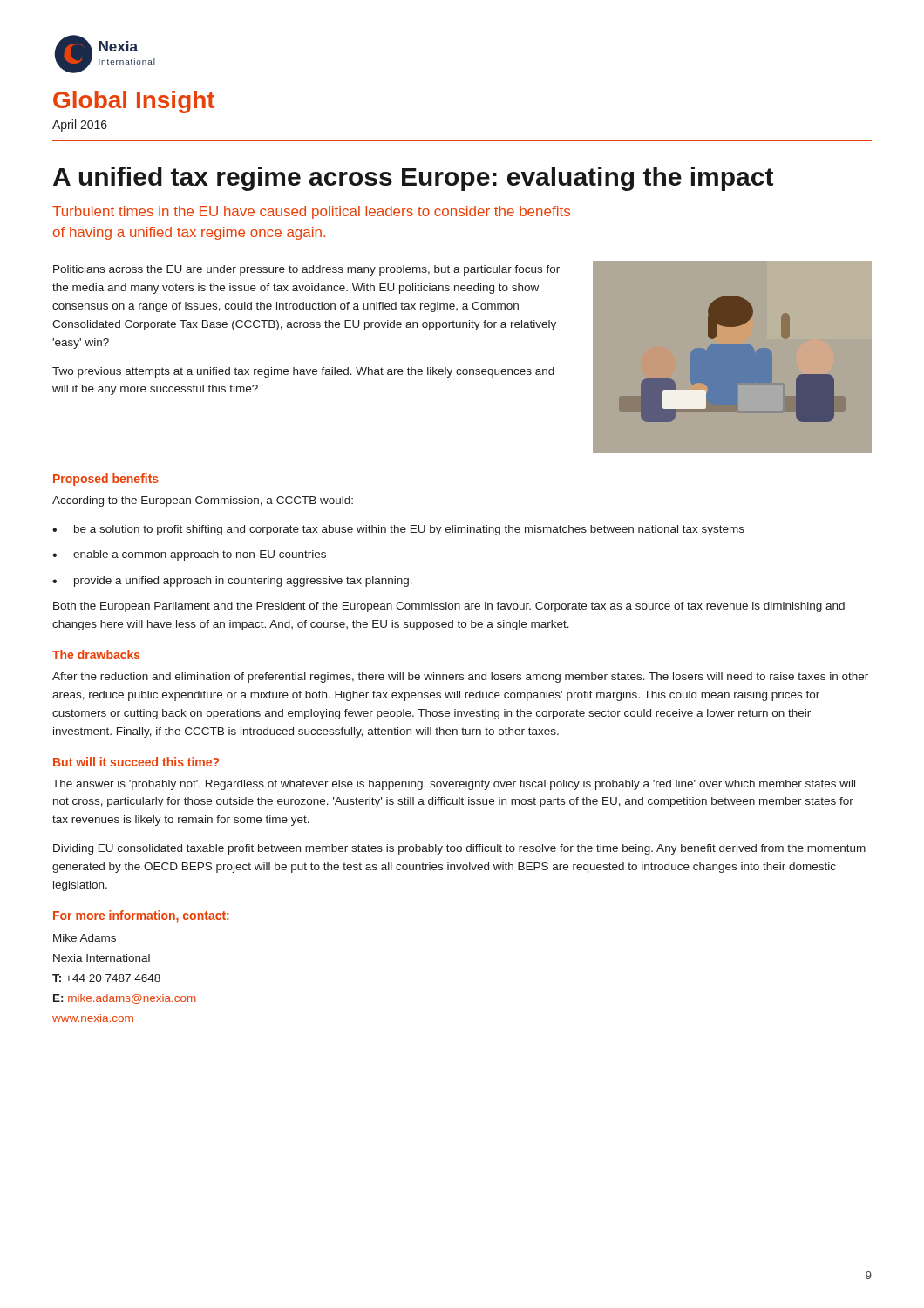924x1308 pixels.
Task: Click on the text block that reads "Politicians across the EU are under pressure to"
Action: [x=309, y=330]
